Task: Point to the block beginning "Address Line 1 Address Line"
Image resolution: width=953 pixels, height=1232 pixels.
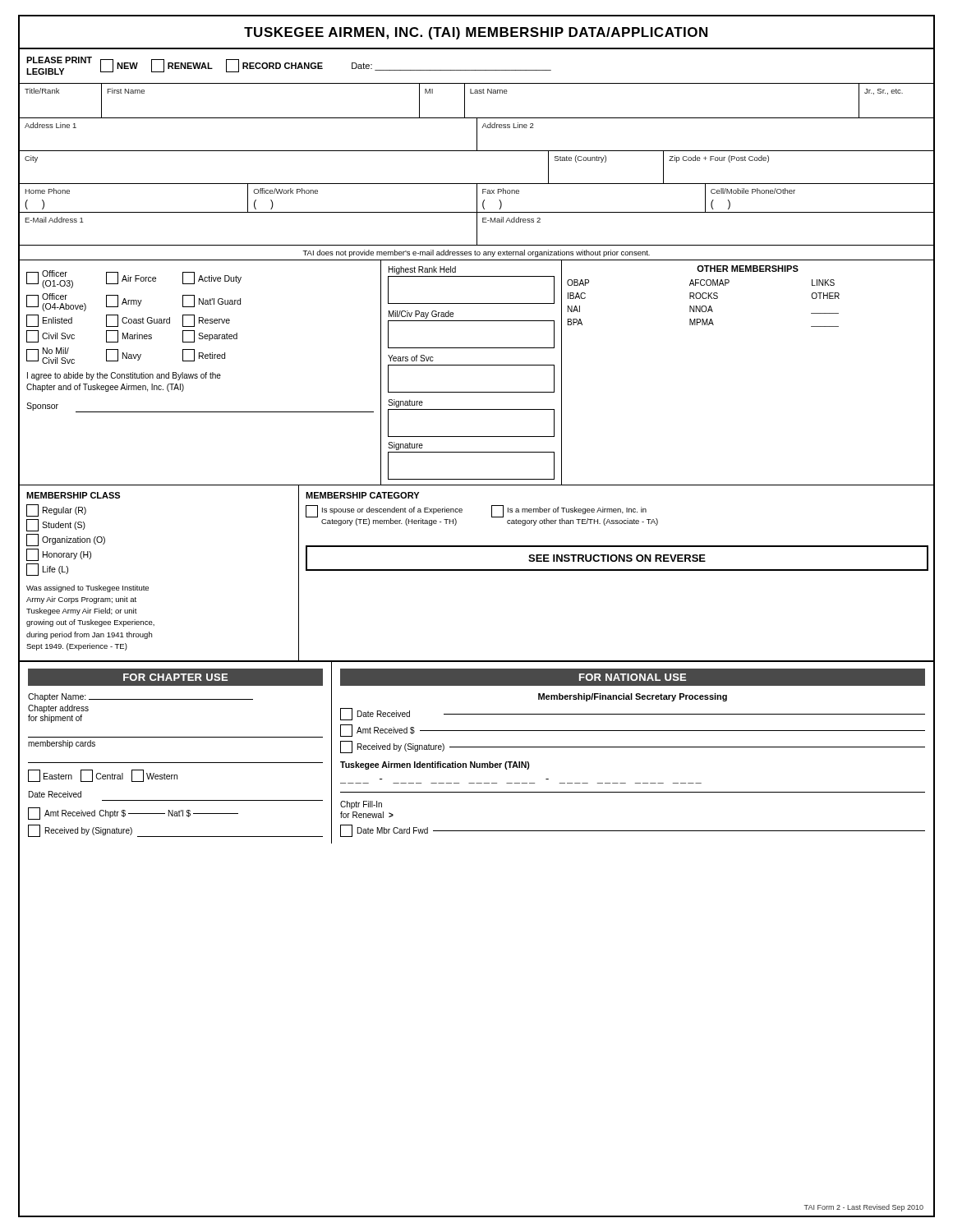Action: [476, 134]
